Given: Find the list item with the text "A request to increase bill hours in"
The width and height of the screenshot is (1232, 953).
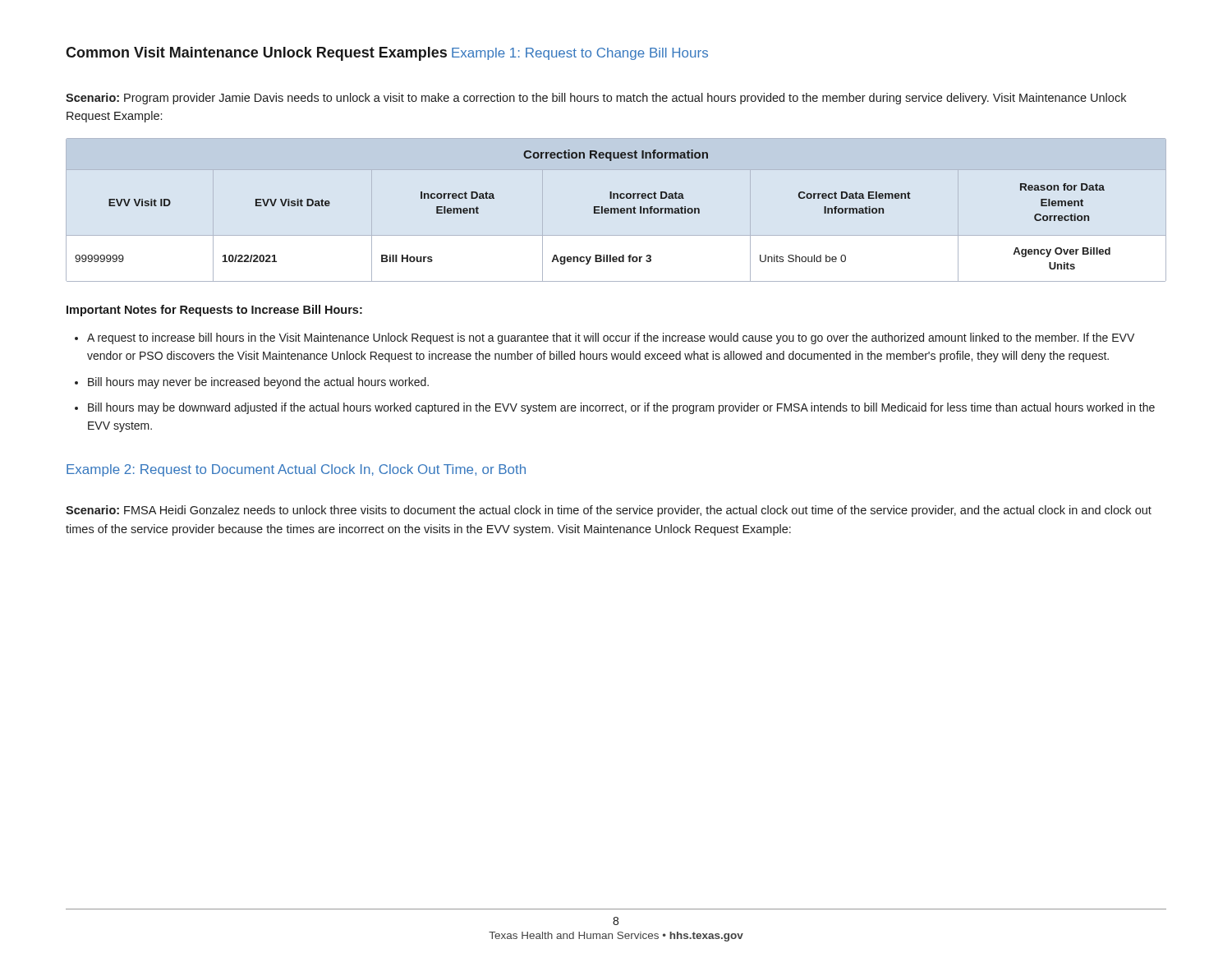Looking at the screenshot, I should point(611,347).
